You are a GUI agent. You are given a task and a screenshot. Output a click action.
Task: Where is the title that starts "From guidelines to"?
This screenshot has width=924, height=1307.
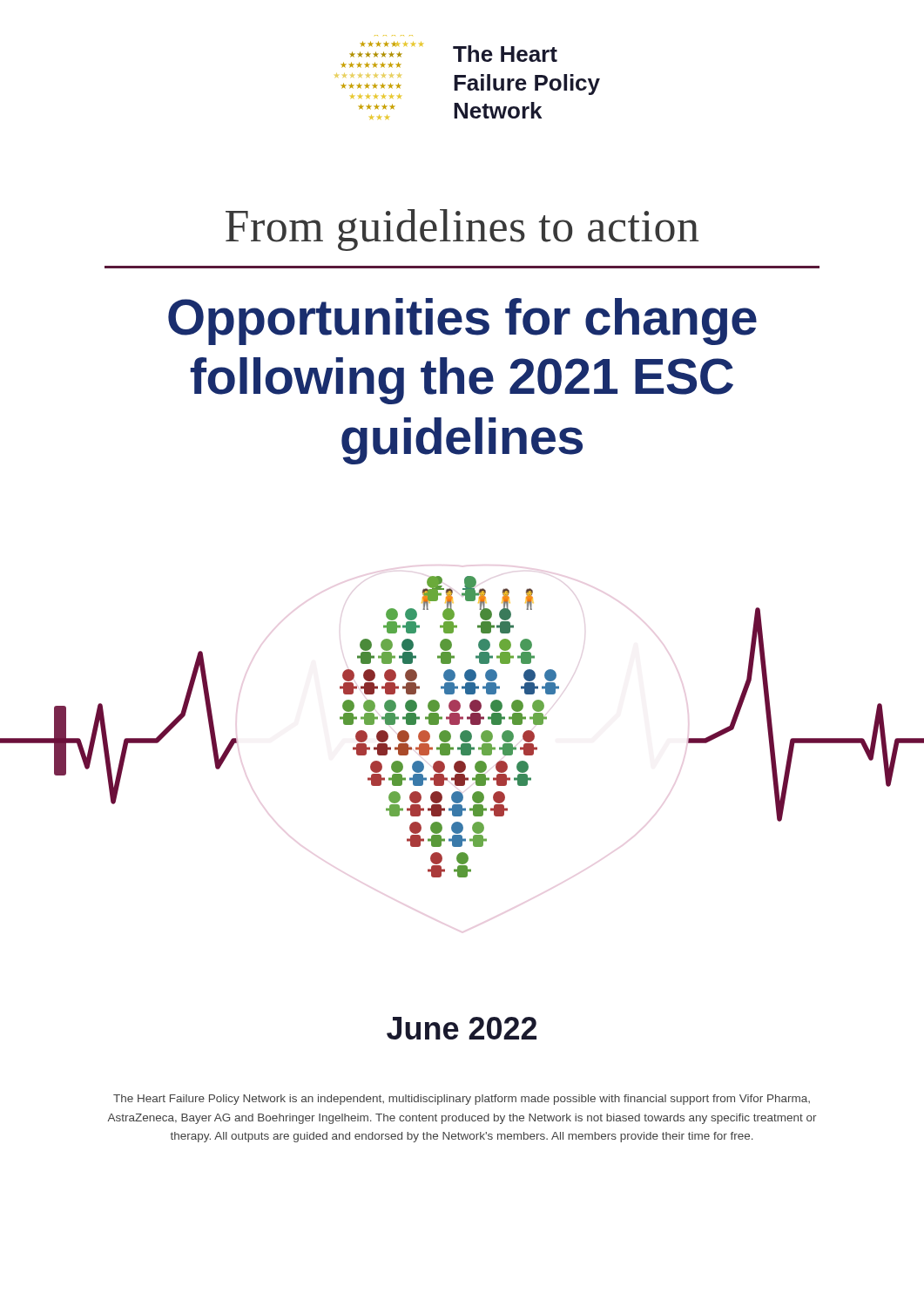click(x=462, y=226)
